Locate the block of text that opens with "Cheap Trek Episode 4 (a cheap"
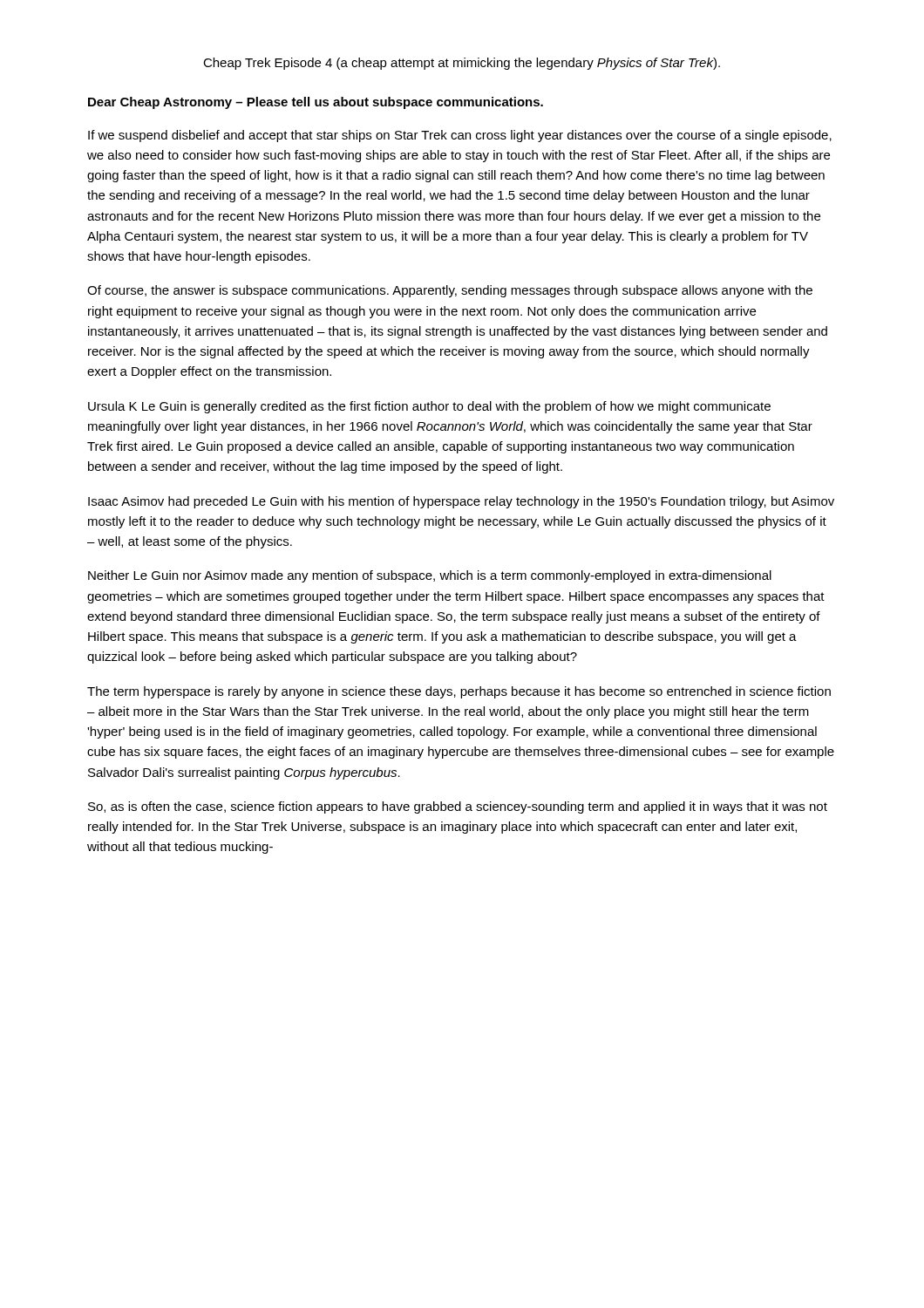This screenshot has width=924, height=1308. (462, 62)
